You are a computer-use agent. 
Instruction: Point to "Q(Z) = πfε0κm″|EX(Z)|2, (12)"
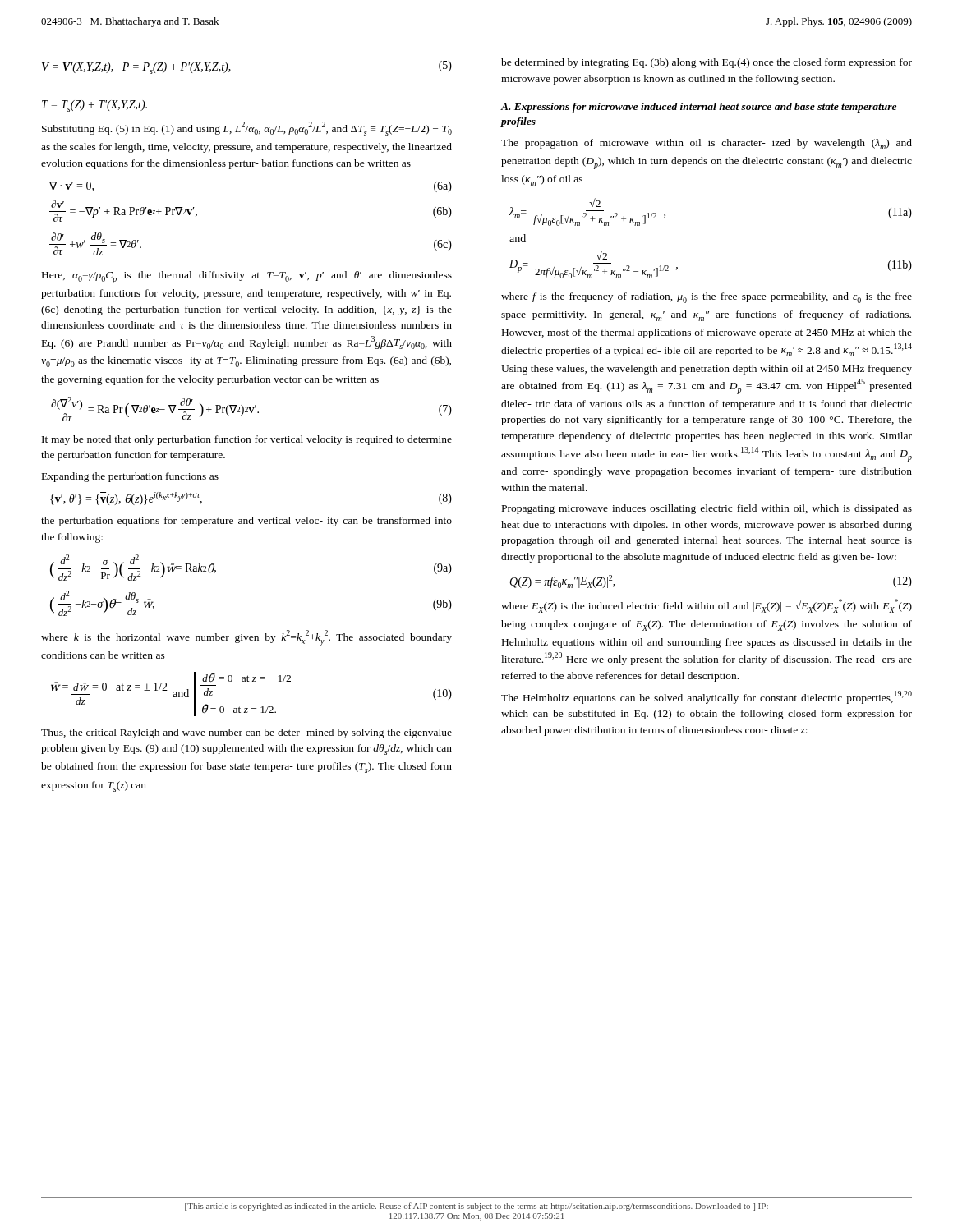566,580
